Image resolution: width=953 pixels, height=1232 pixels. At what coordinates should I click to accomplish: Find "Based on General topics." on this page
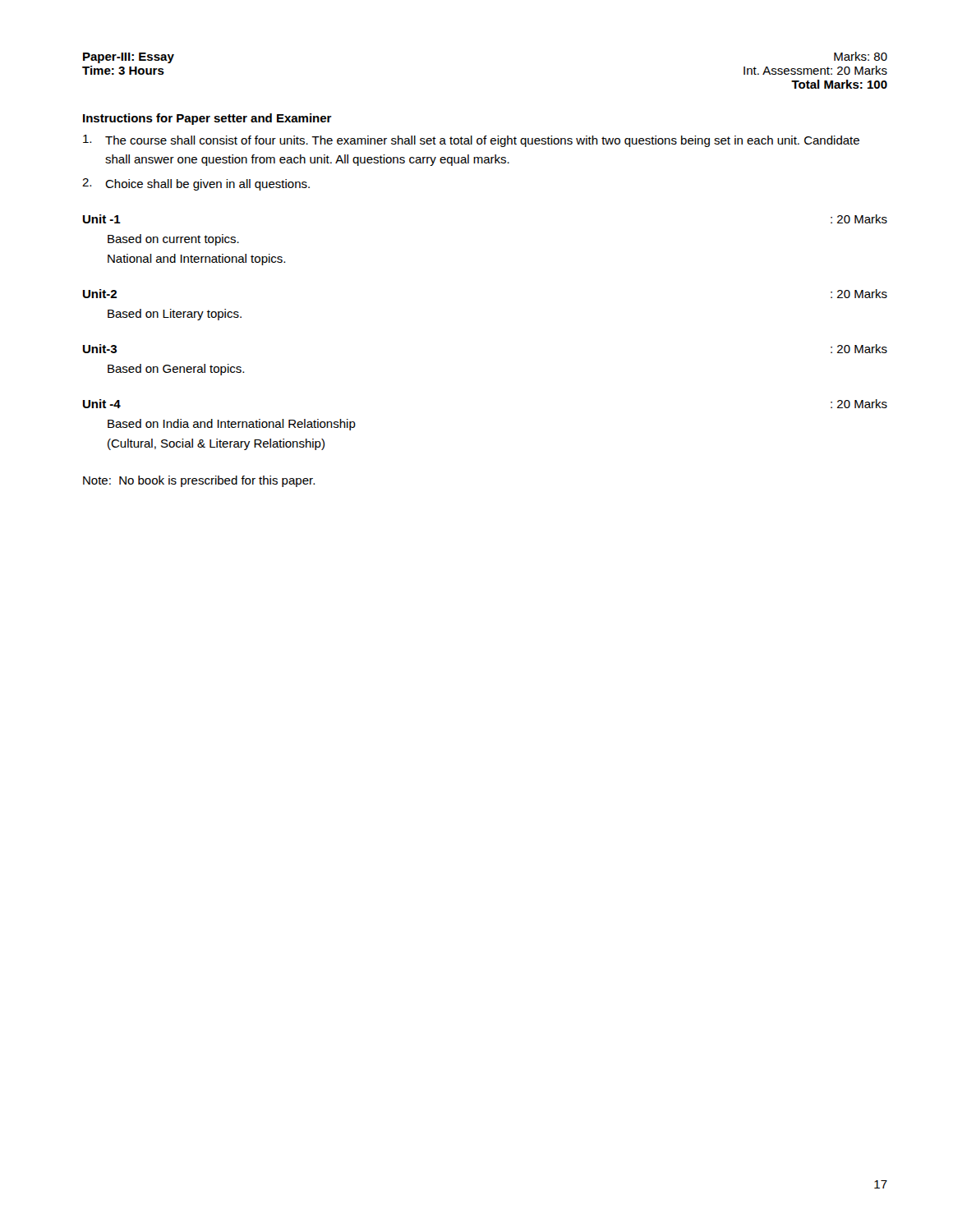(x=176, y=368)
